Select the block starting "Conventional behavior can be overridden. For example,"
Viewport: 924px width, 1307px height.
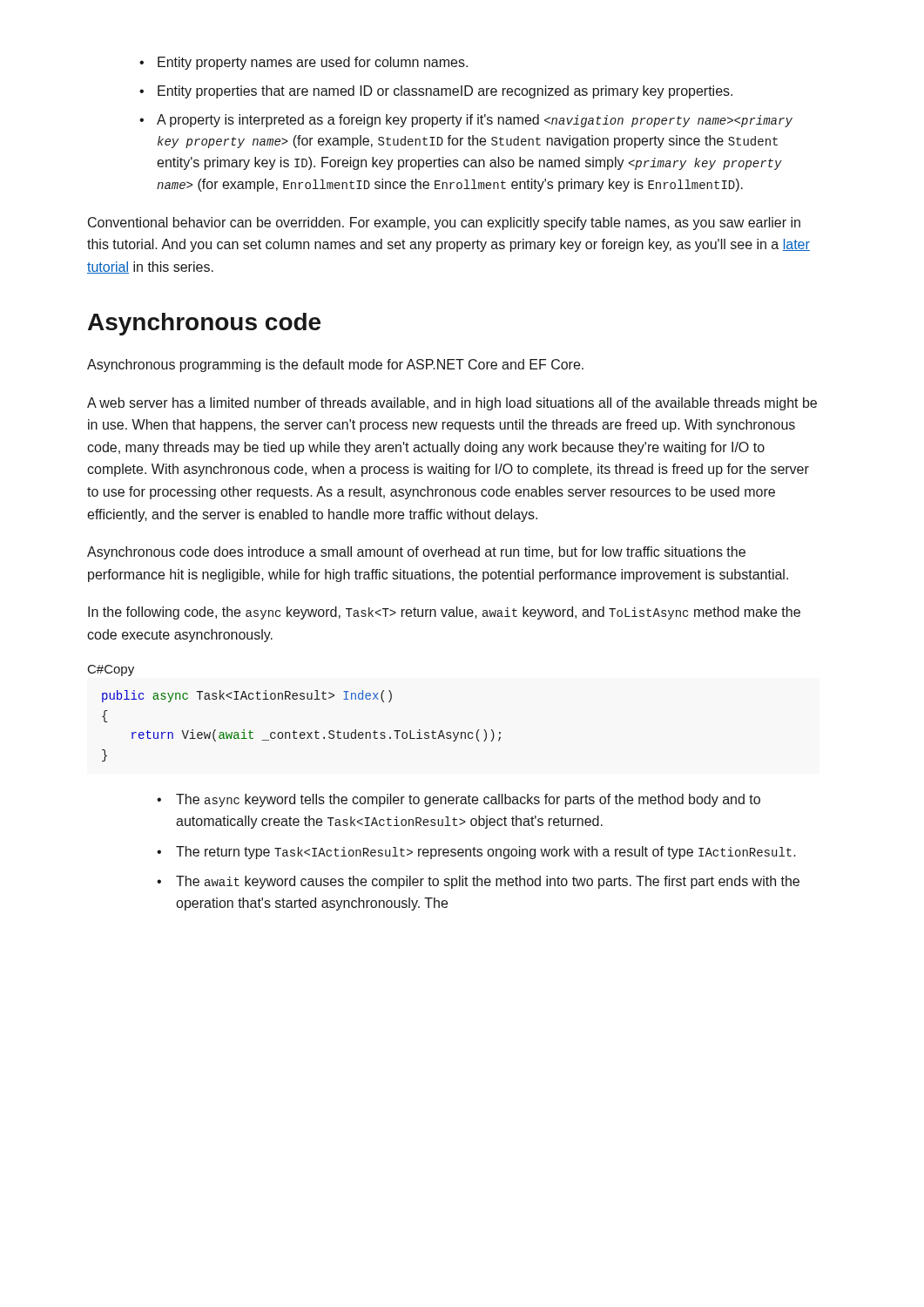click(448, 245)
